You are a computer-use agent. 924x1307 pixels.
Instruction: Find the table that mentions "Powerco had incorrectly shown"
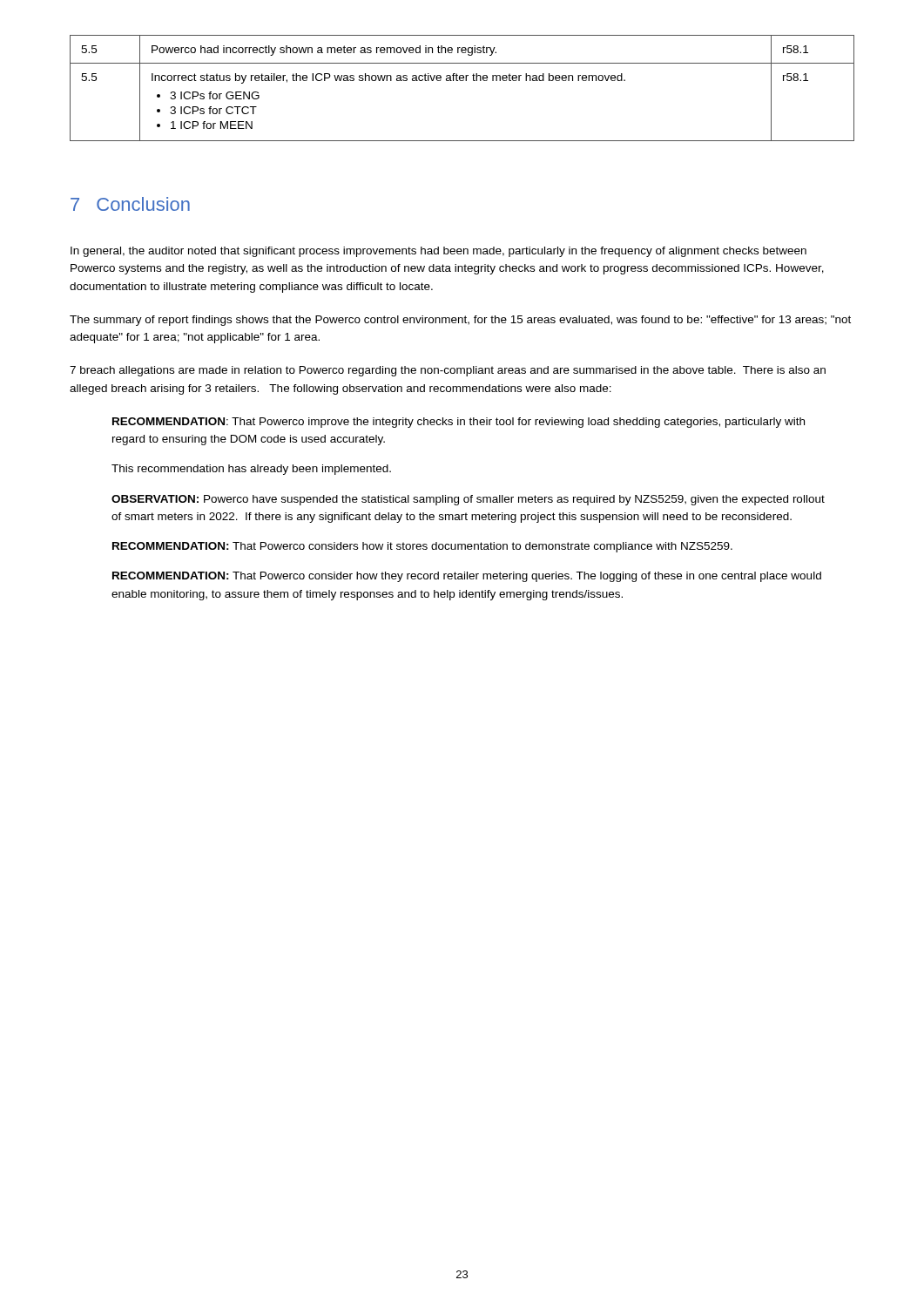pos(462,88)
